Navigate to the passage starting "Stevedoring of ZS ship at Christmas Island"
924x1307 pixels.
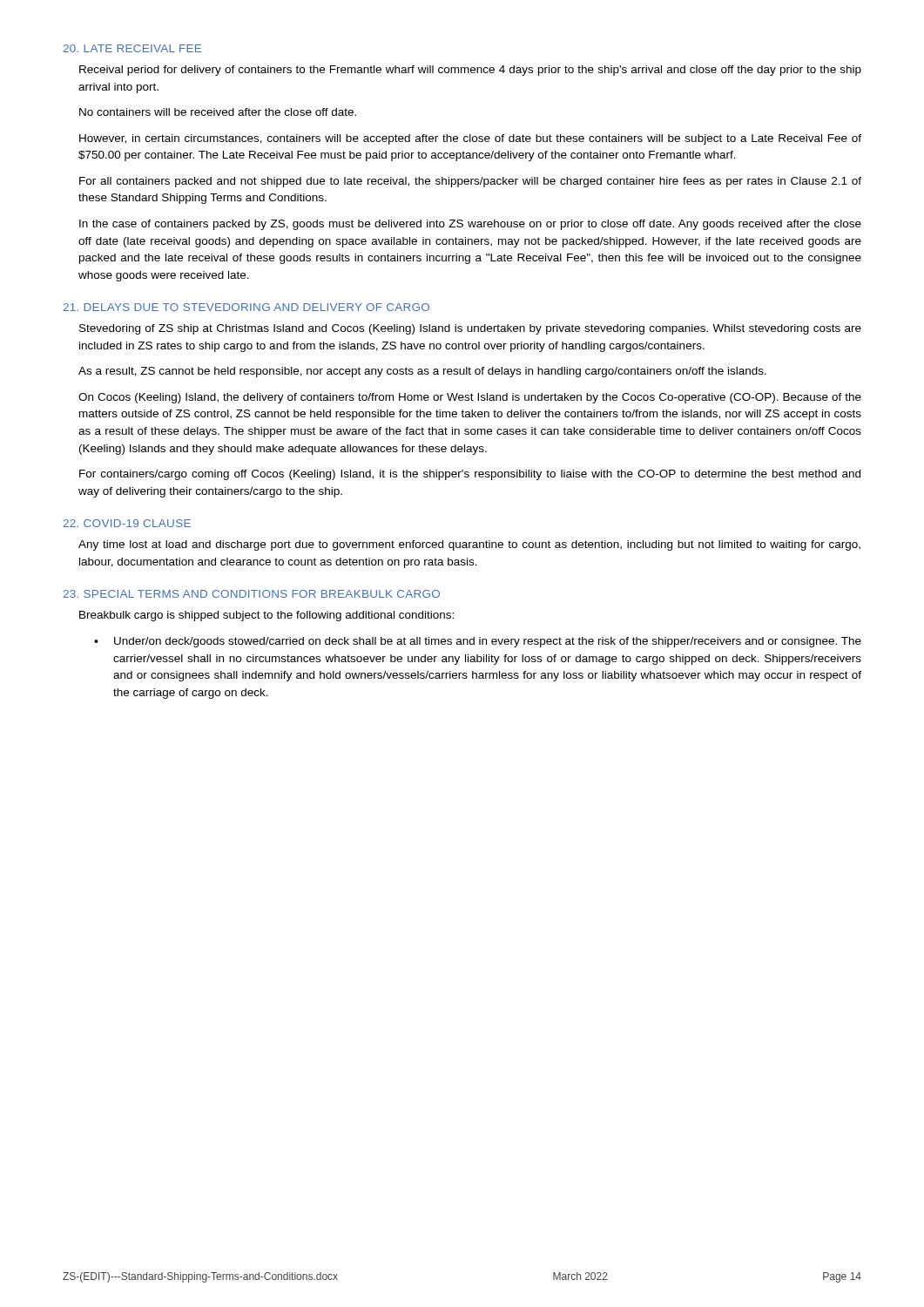tap(470, 337)
